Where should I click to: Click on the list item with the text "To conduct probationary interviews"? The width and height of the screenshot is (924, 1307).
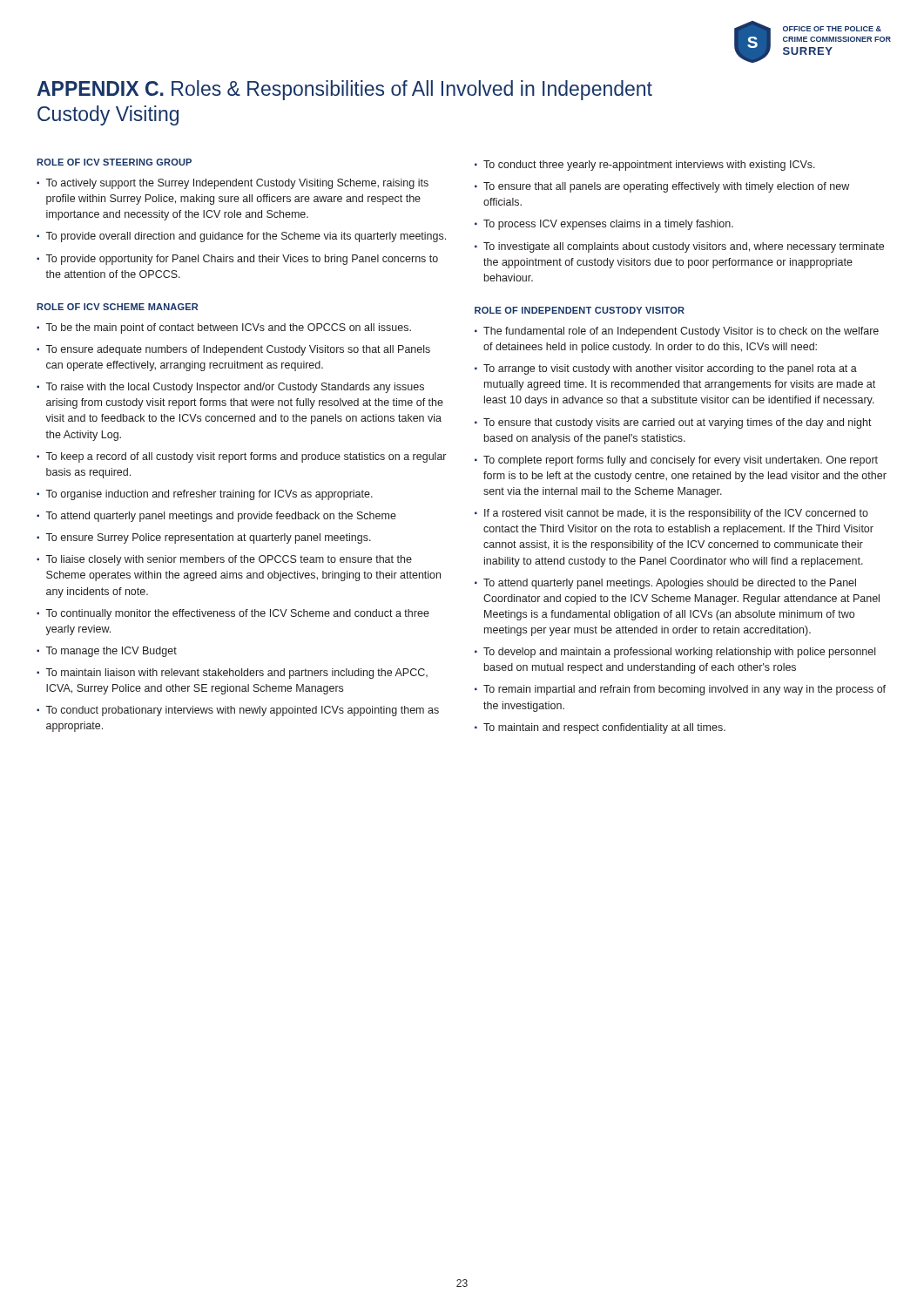pyautogui.click(x=242, y=718)
